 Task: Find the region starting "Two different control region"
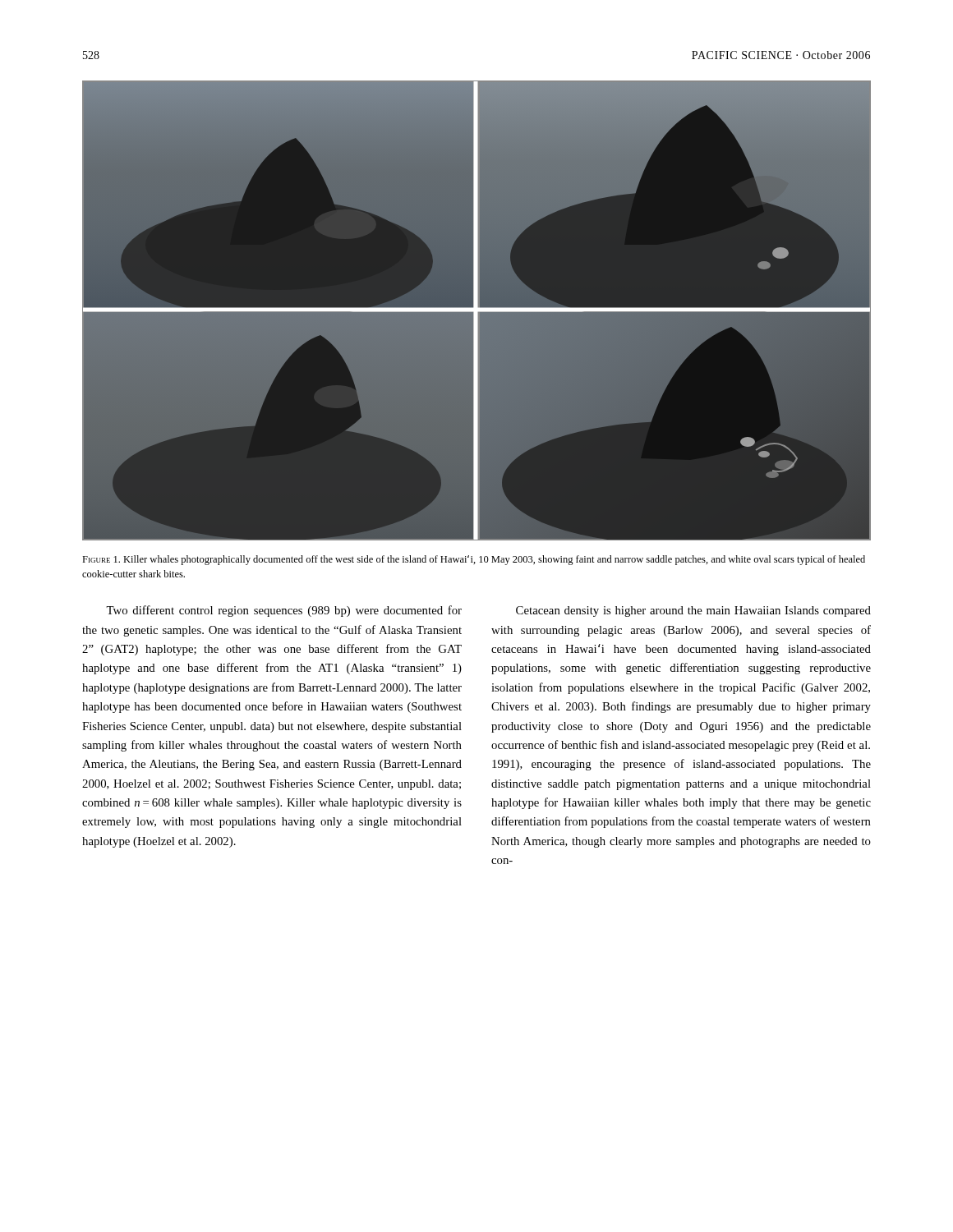pyautogui.click(x=272, y=726)
